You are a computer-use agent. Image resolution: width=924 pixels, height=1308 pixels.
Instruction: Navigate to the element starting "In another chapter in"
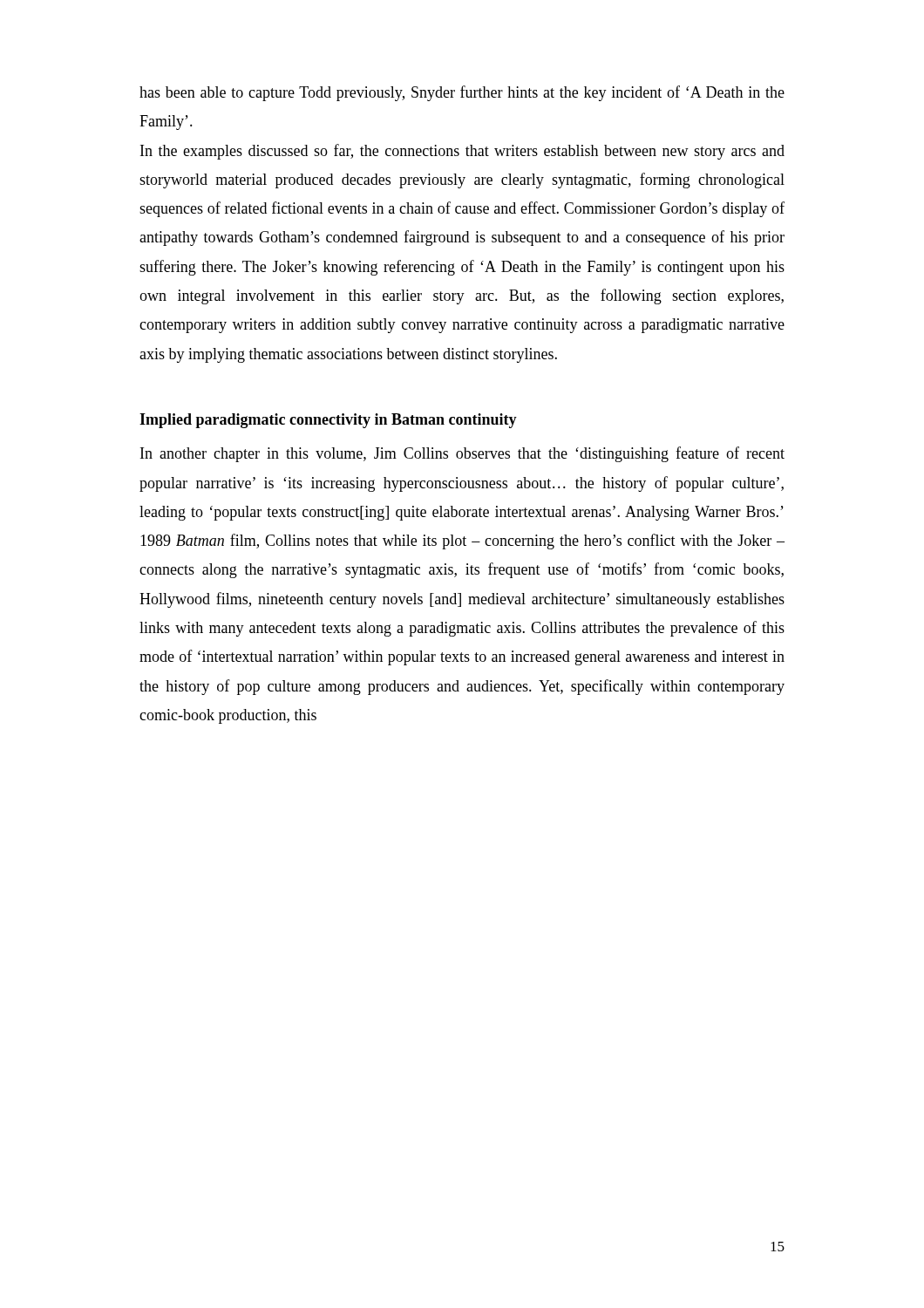[x=462, y=585]
